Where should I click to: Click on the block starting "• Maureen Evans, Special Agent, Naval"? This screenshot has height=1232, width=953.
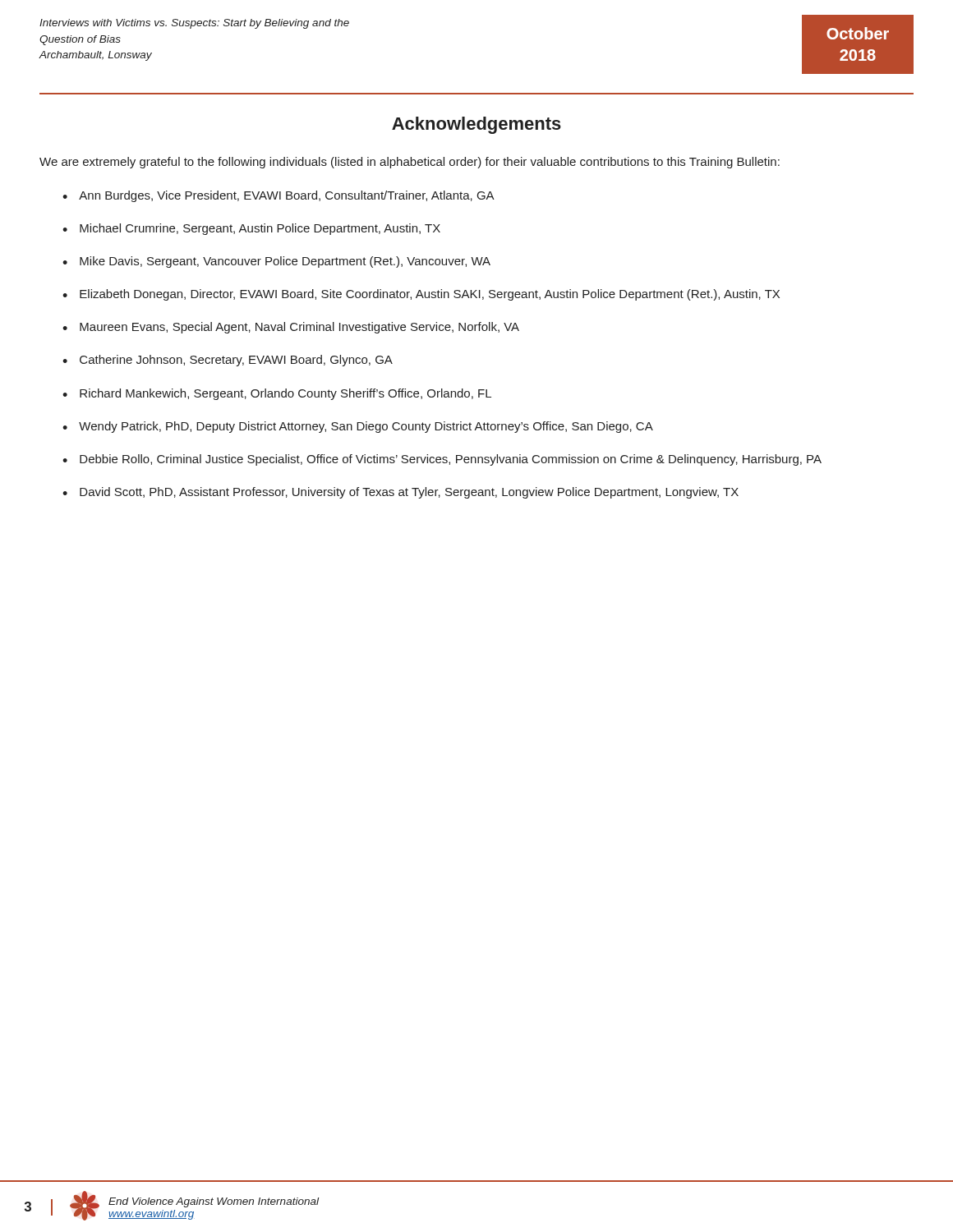(488, 329)
